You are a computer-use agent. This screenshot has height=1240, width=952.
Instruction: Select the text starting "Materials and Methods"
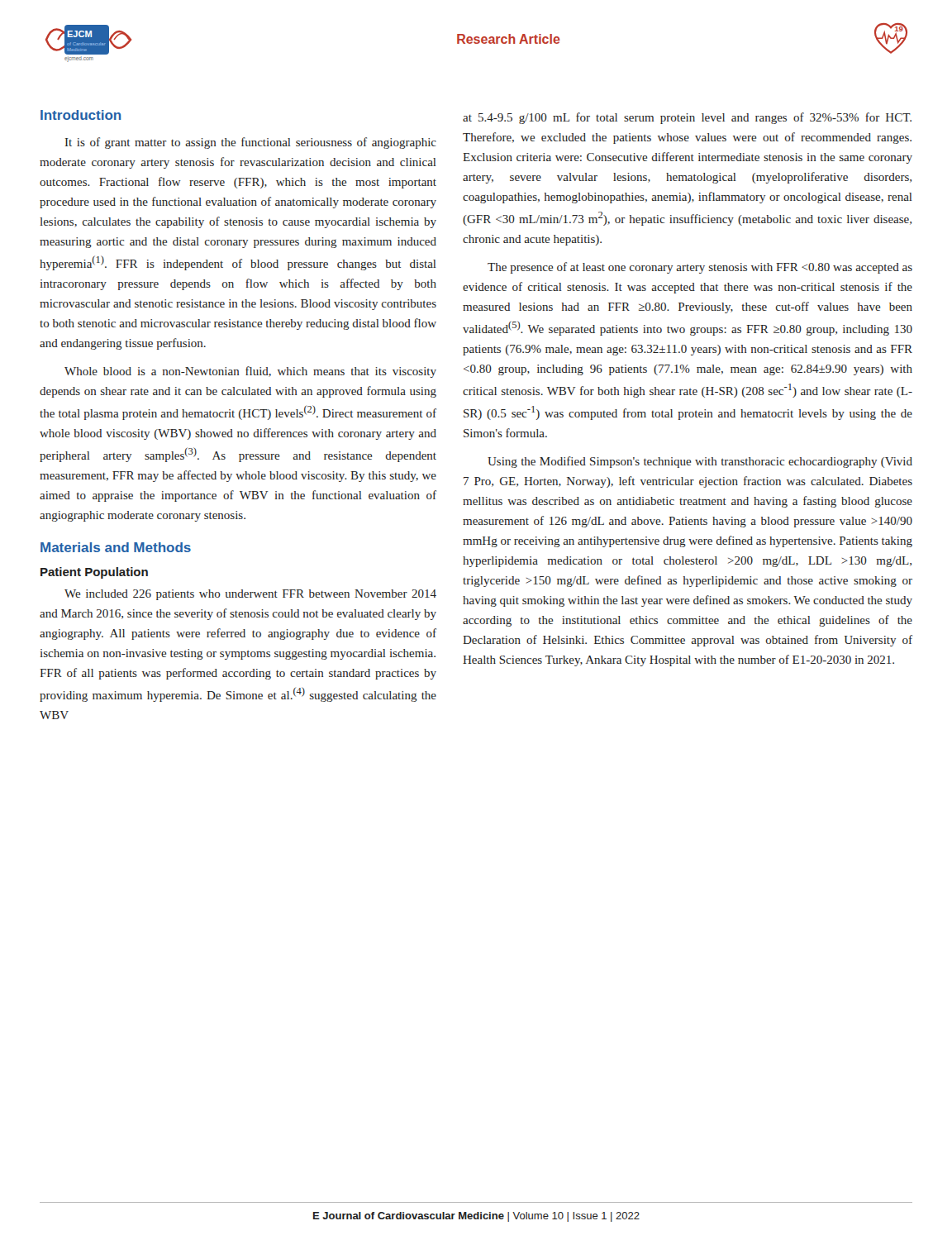115,548
